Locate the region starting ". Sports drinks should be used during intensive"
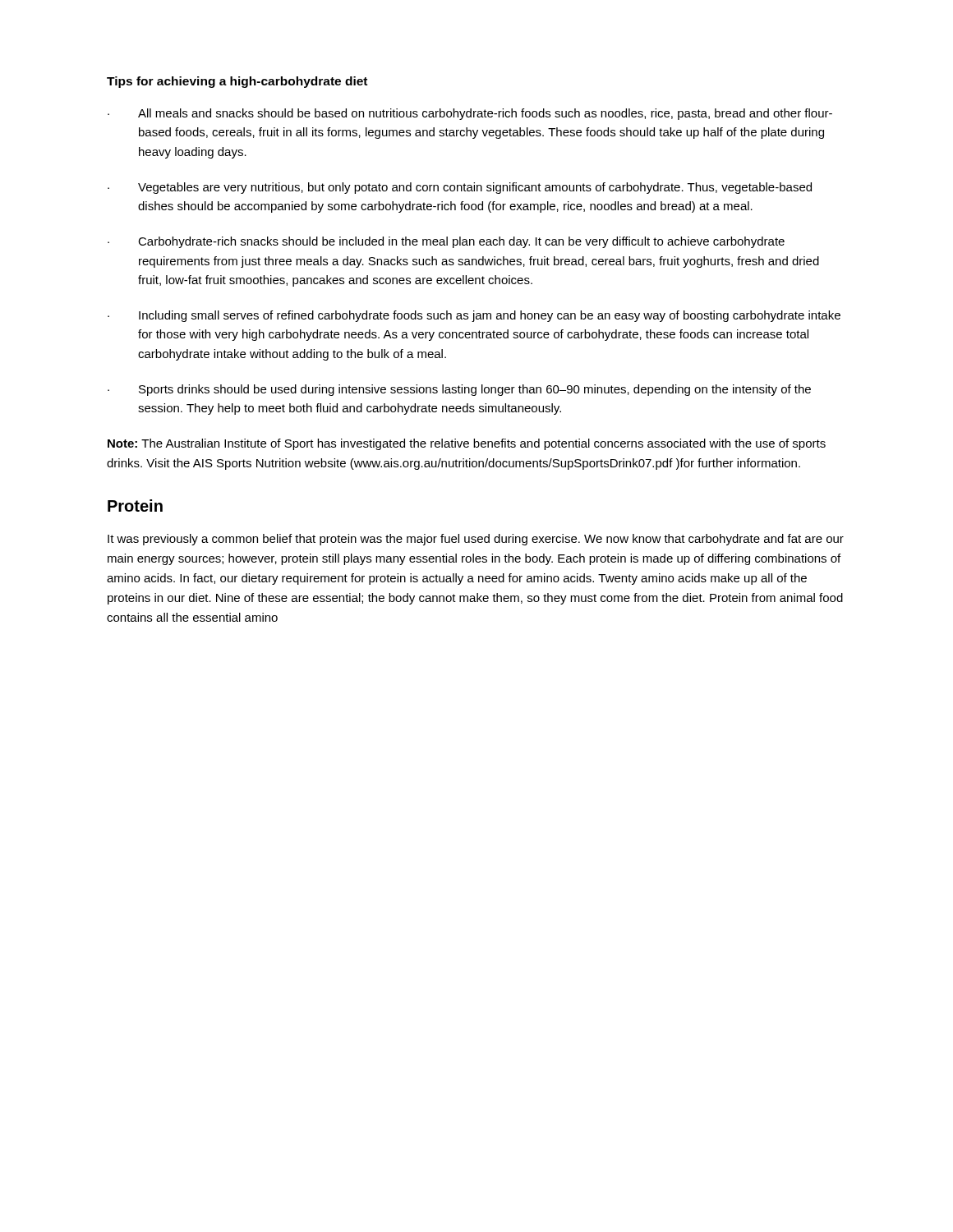Screen dimensions: 1232x953 tap(476, 398)
